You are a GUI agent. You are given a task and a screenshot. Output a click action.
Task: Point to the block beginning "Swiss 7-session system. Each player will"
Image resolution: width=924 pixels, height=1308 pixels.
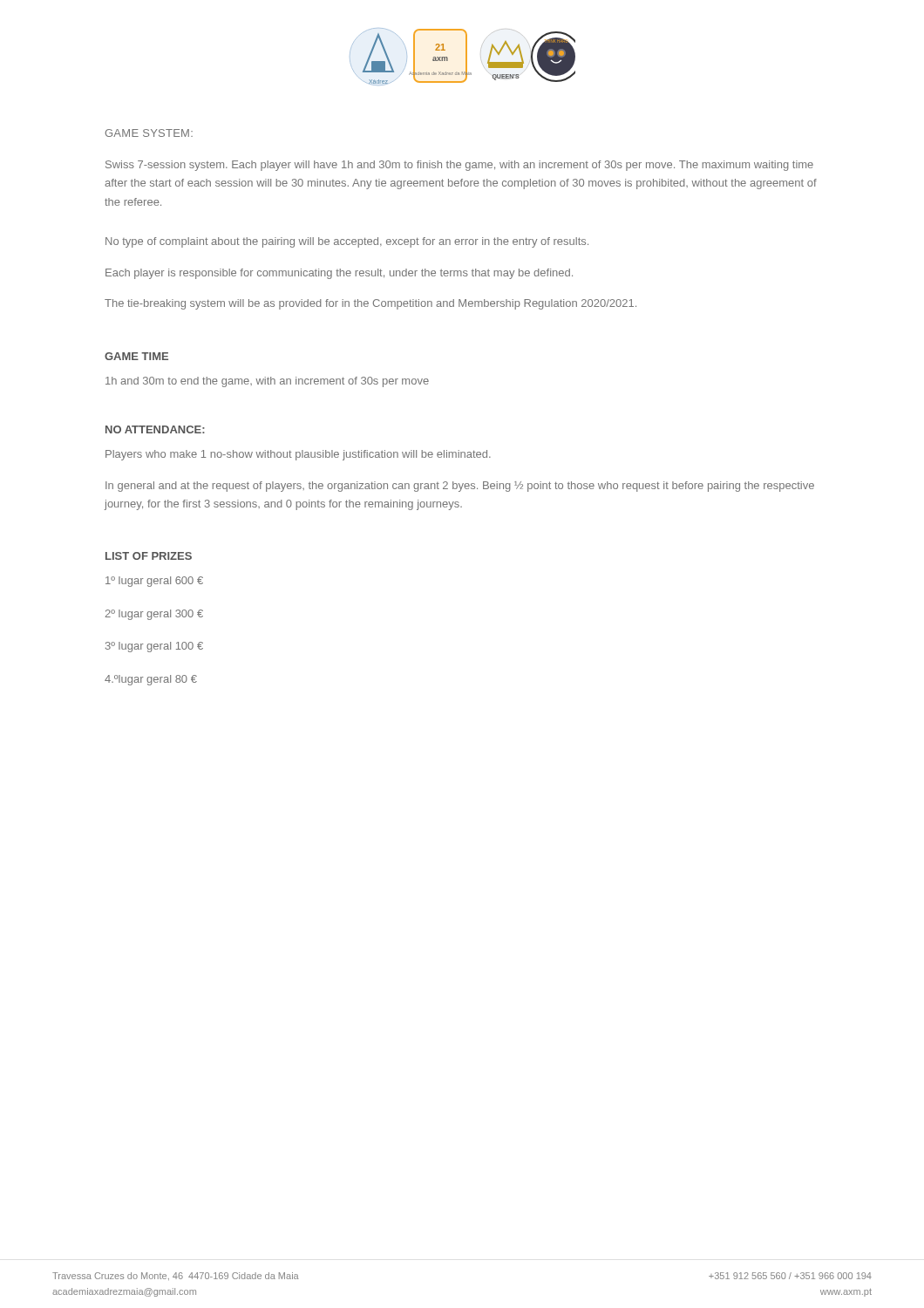click(461, 183)
